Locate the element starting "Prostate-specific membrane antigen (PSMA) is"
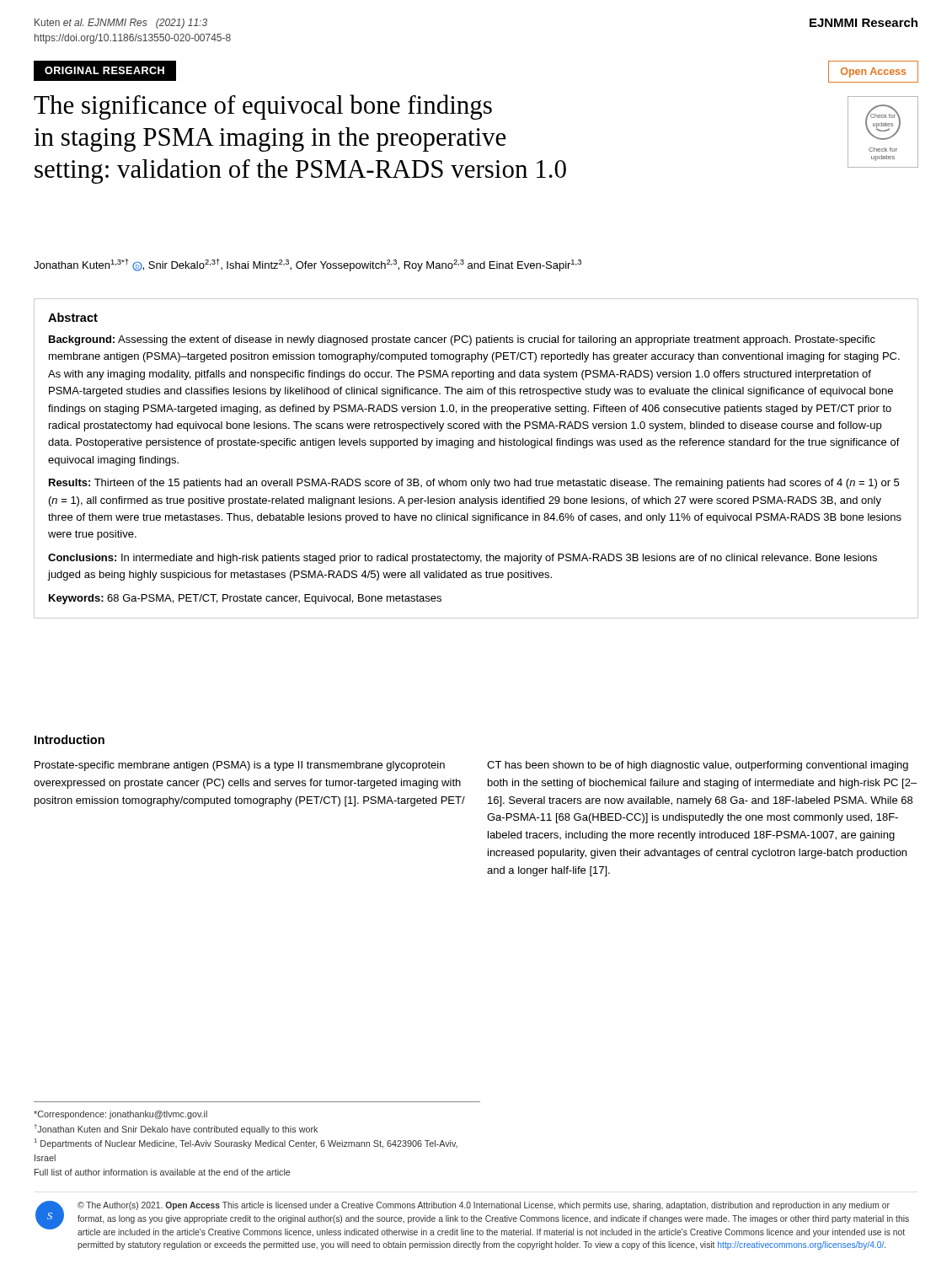 249,782
